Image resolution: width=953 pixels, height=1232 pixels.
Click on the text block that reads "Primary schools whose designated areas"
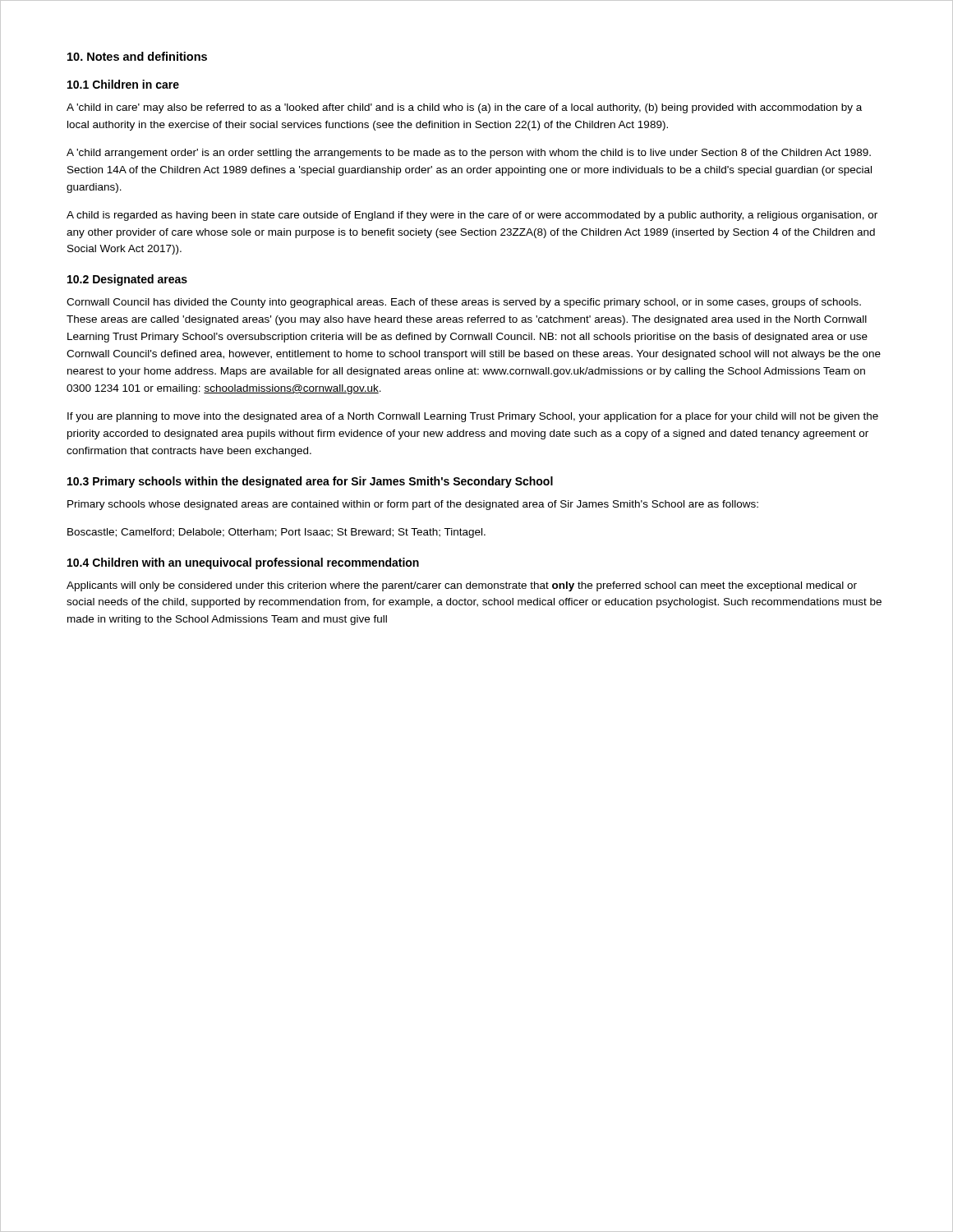413,504
